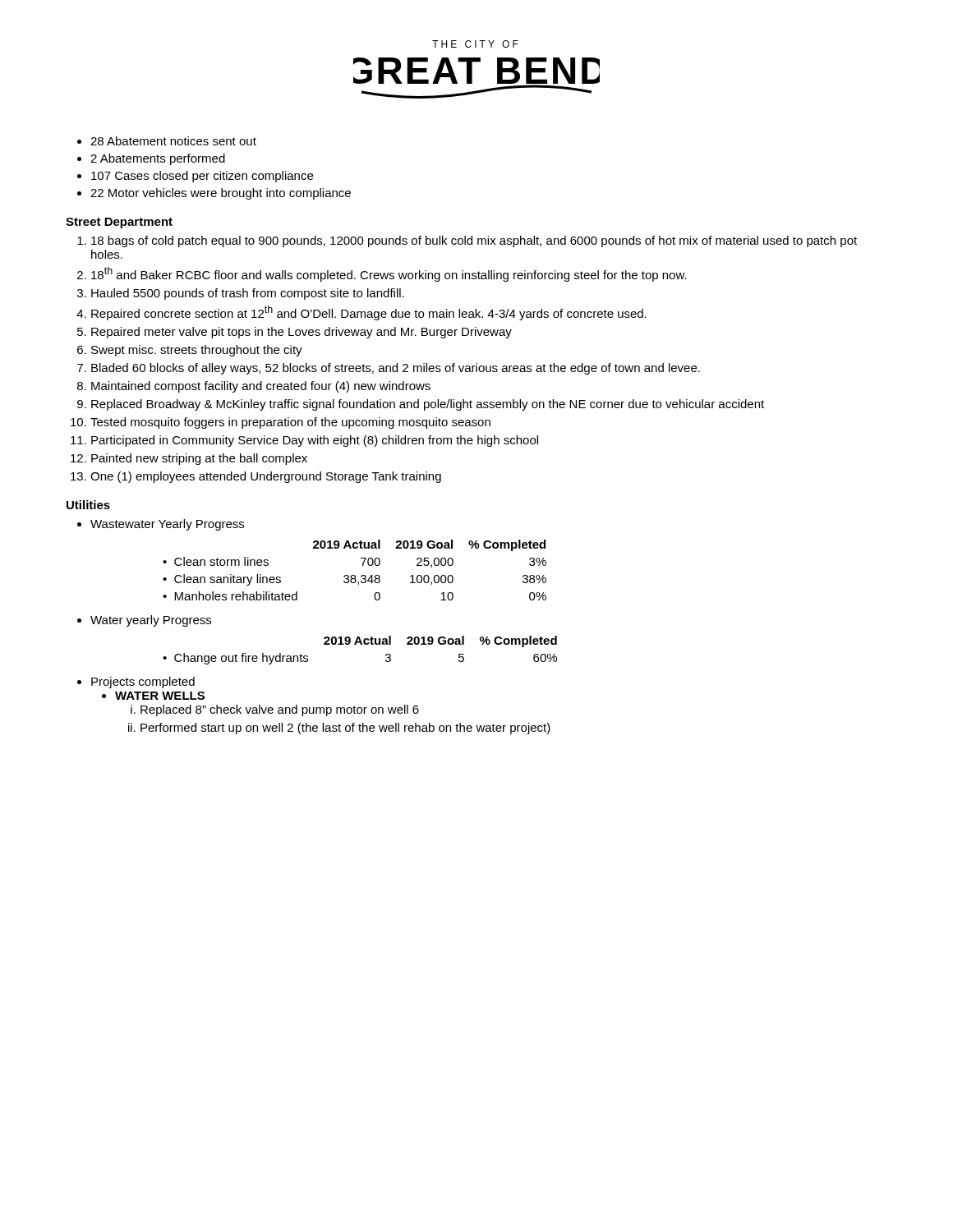The image size is (953, 1232).
Task: Point to the text block starting "Repaired concrete section"
Action: click(369, 312)
